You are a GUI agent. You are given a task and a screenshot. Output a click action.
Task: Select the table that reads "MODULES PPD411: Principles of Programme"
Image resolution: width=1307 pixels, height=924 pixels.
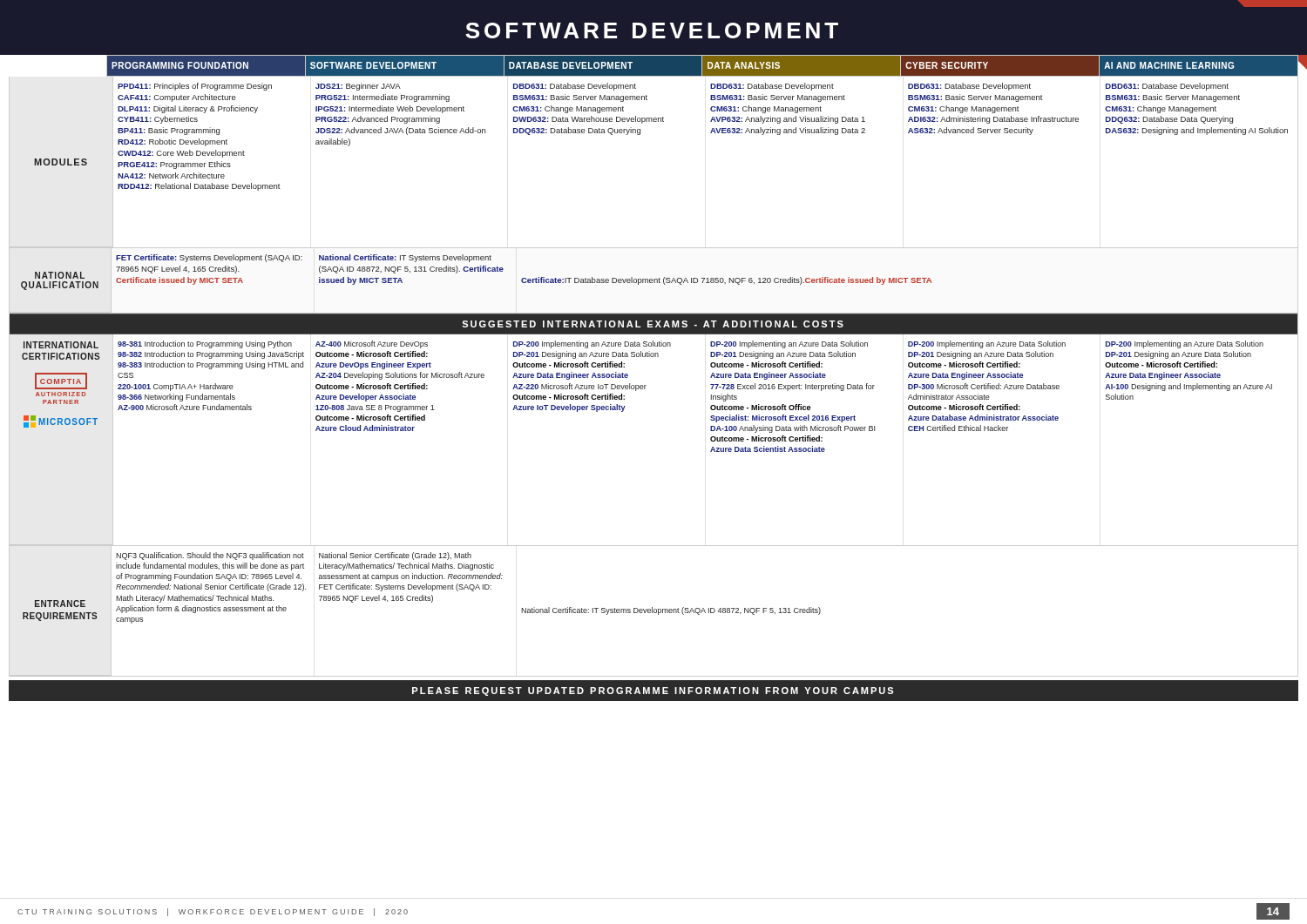click(x=654, y=377)
